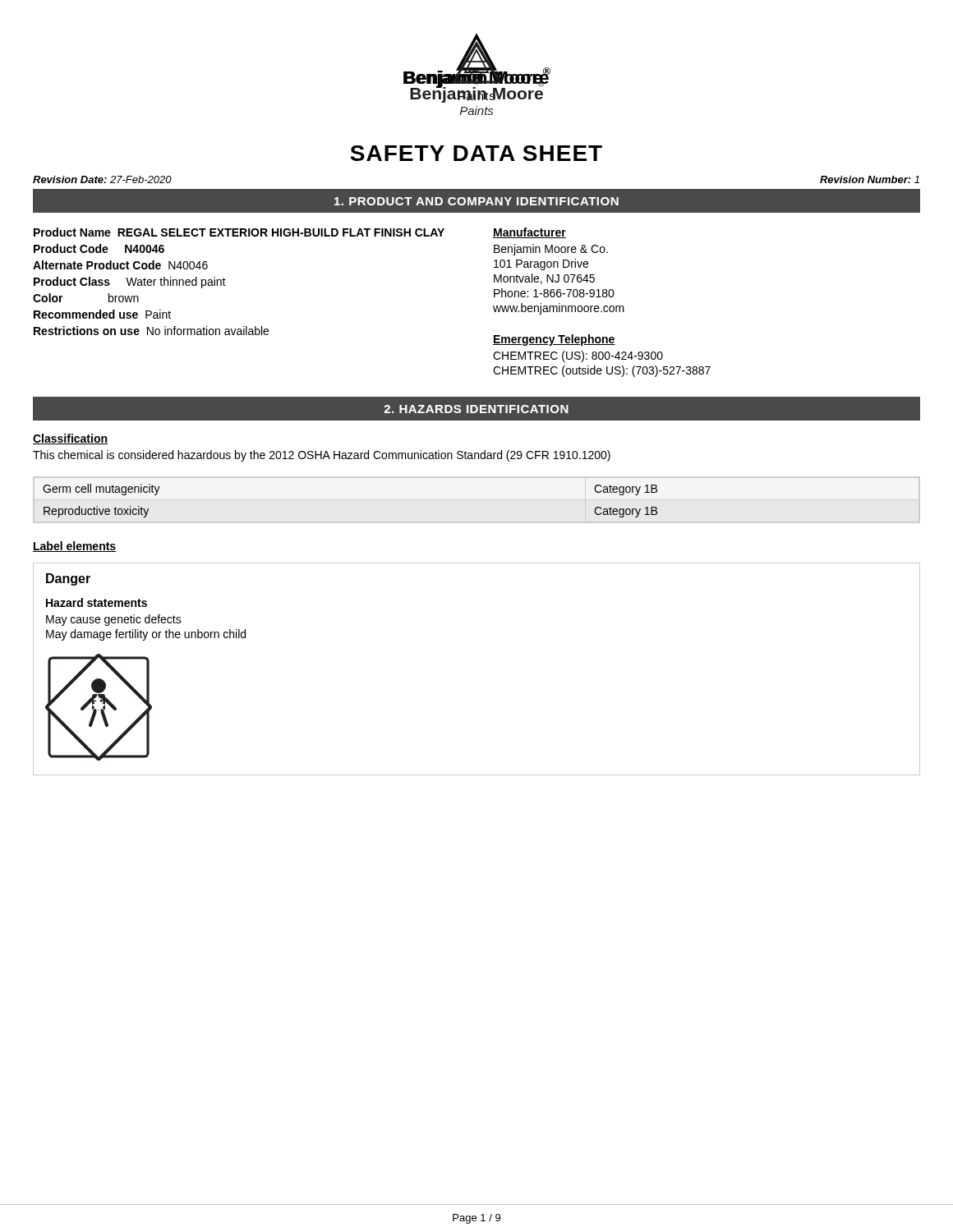Viewport: 953px width, 1232px height.
Task: Point to the text block starting "Label elements"
Action: tap(74, 546)
